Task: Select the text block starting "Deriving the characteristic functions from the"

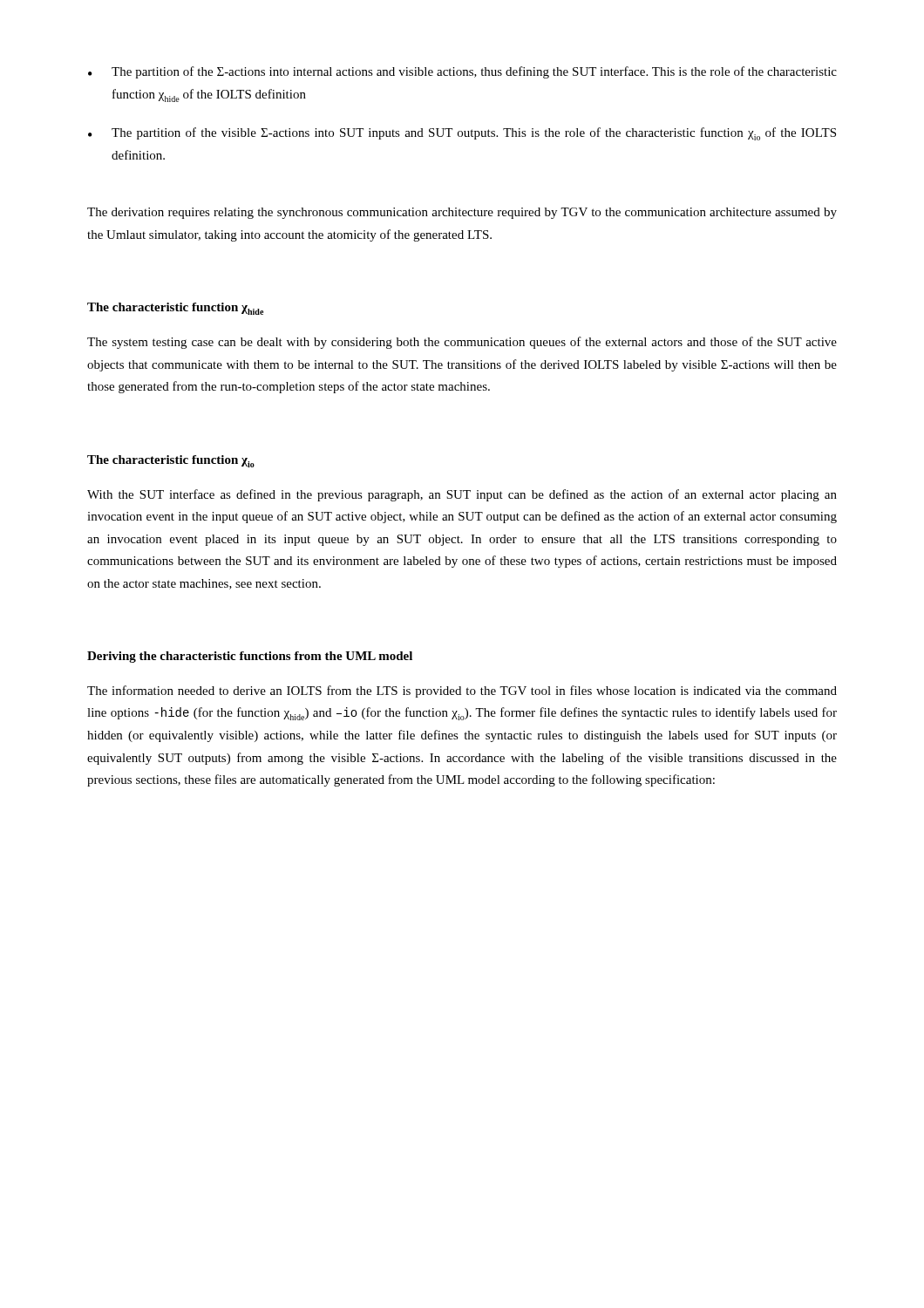Action: pyautogui.click(x=250, y=656)
